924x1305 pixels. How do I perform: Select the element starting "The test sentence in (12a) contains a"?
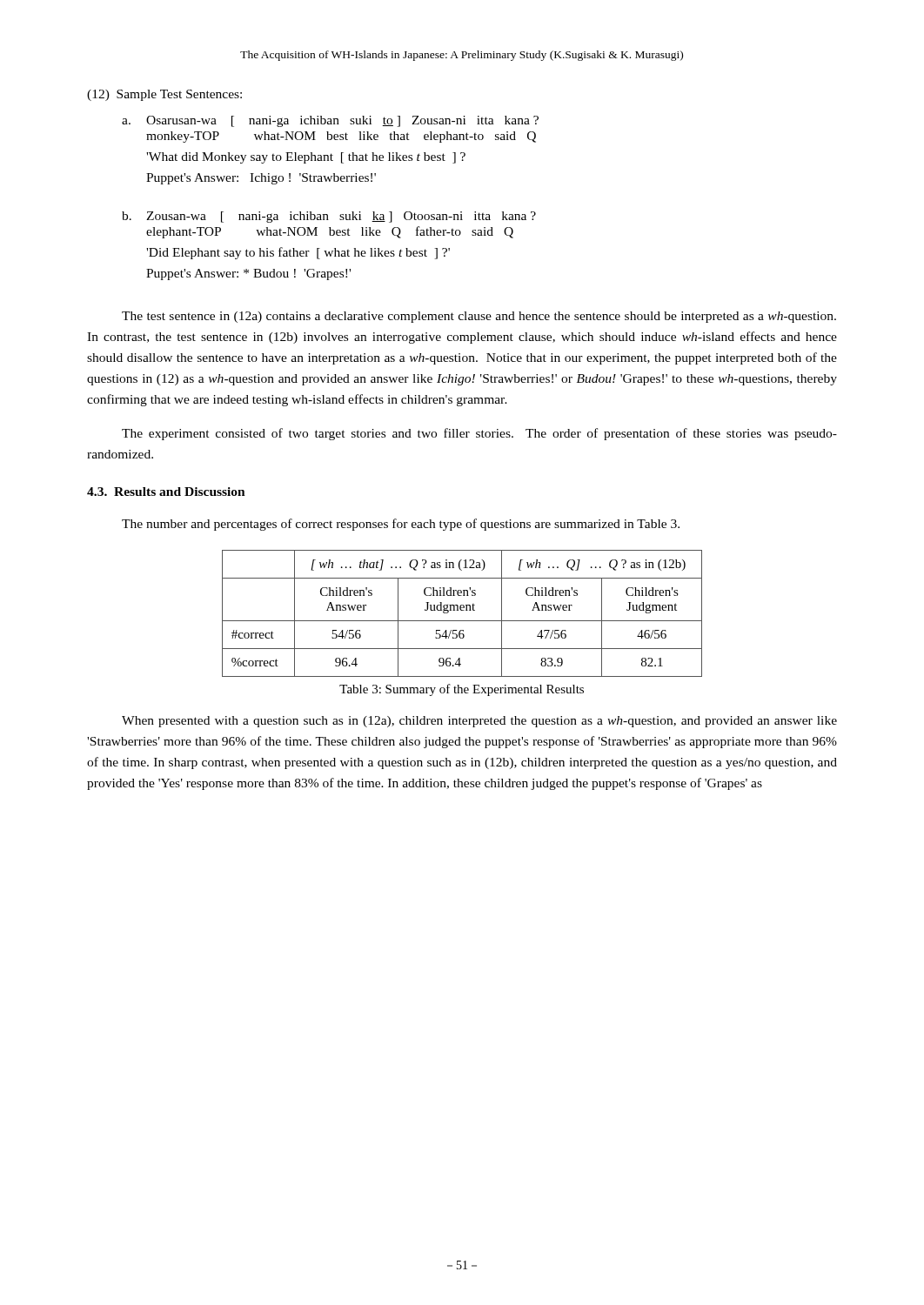tap(462, 357)
